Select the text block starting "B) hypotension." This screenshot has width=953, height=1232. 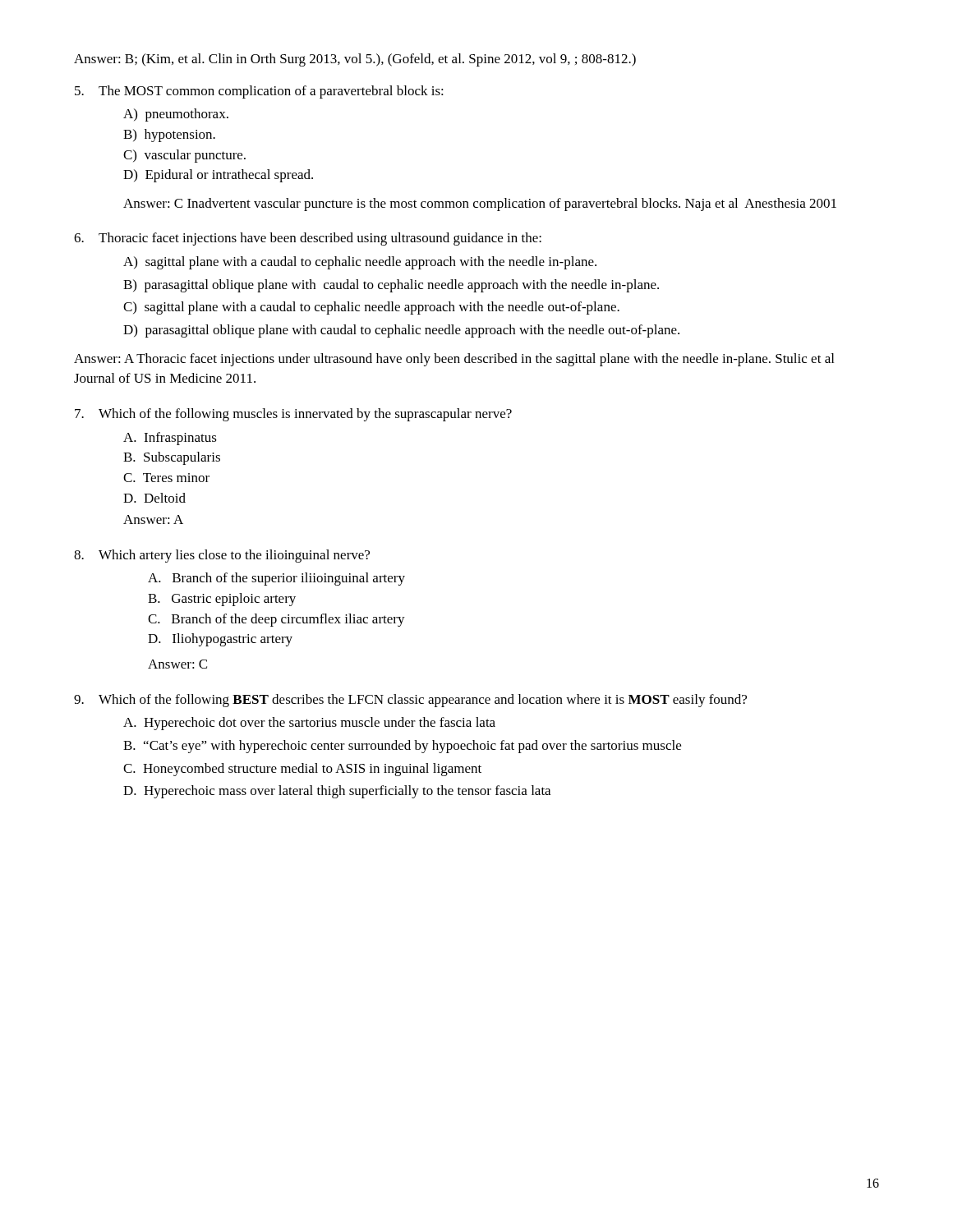coord(170,134)
